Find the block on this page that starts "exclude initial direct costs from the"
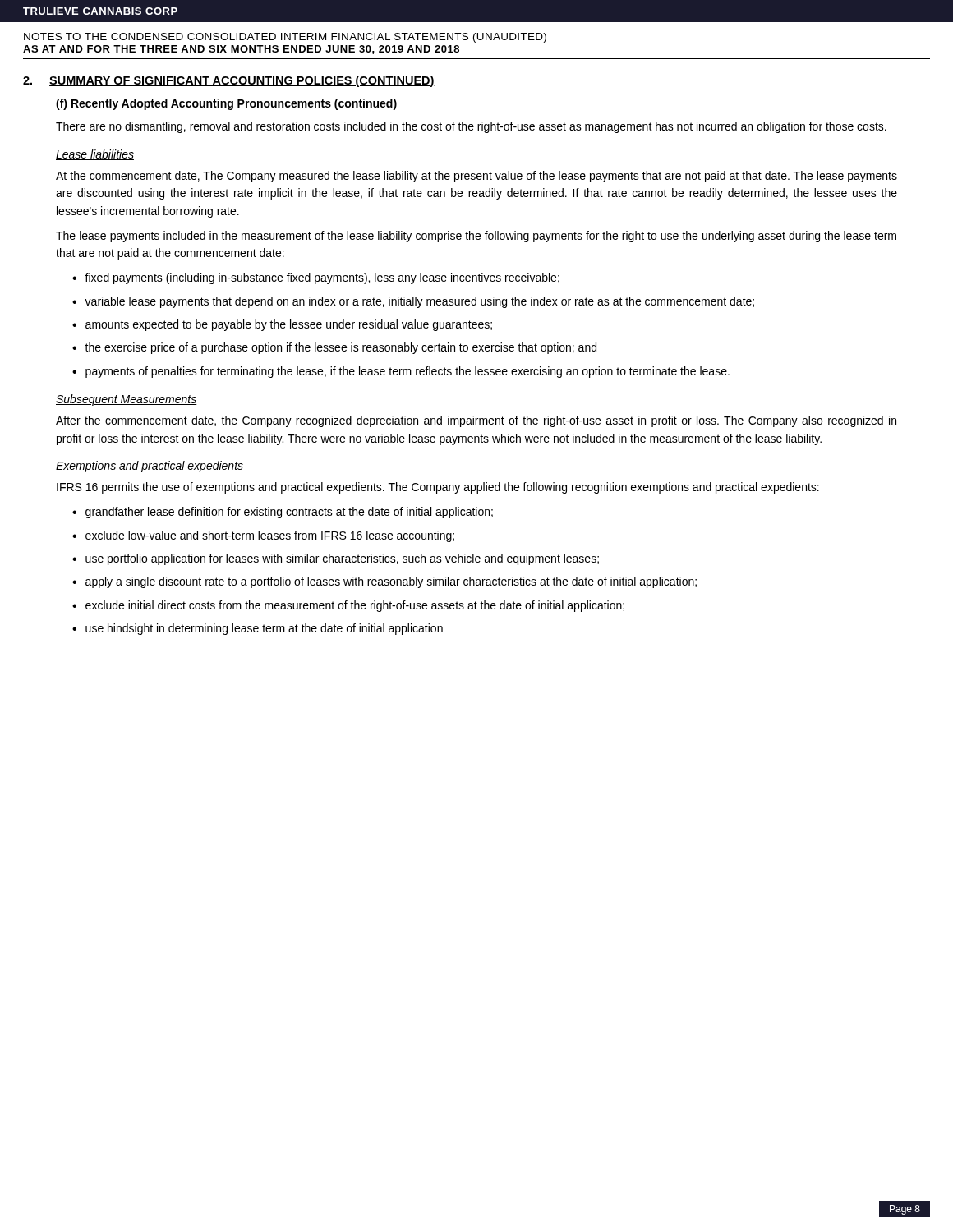 [355, 605]
